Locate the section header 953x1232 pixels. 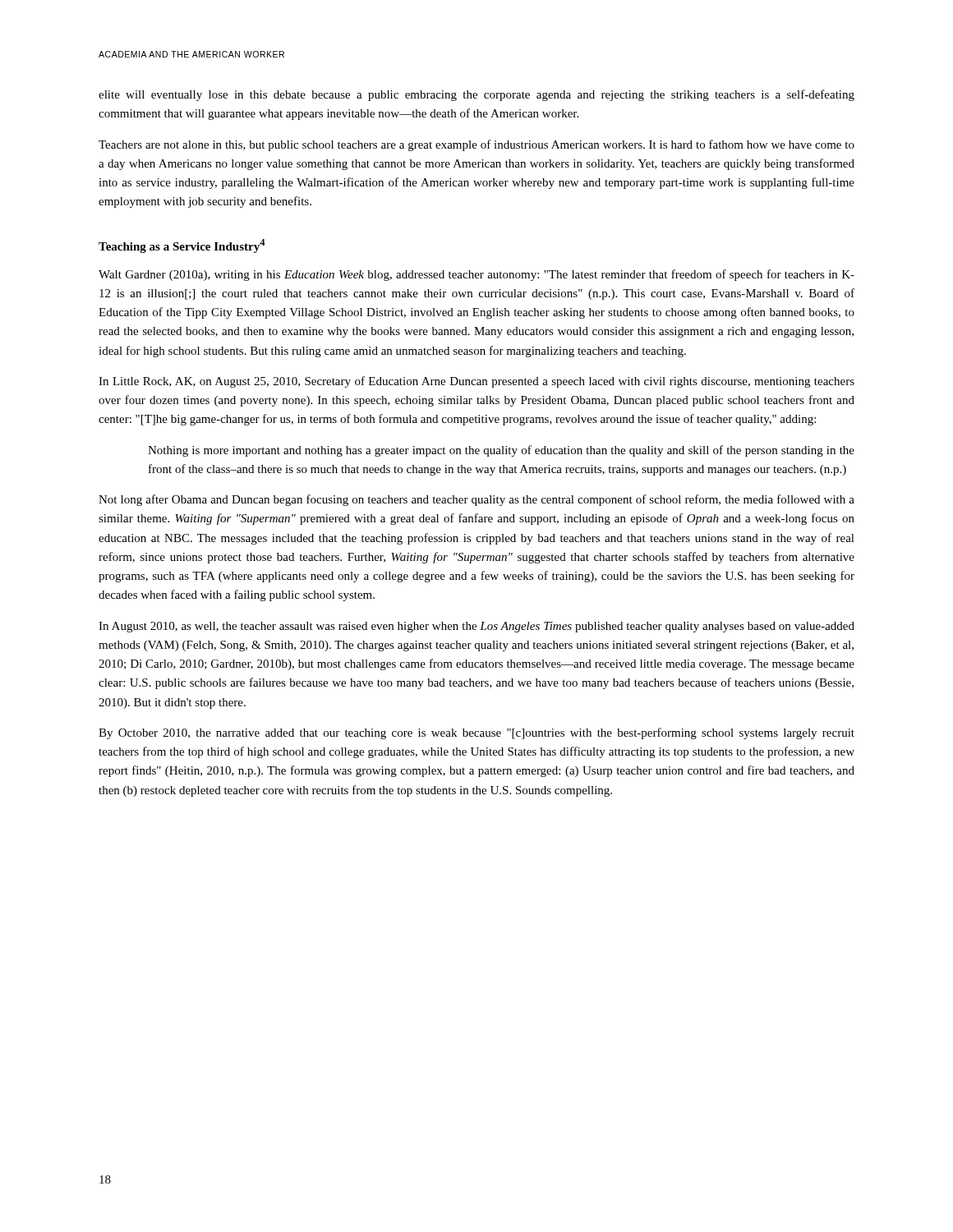pos(182,244)
